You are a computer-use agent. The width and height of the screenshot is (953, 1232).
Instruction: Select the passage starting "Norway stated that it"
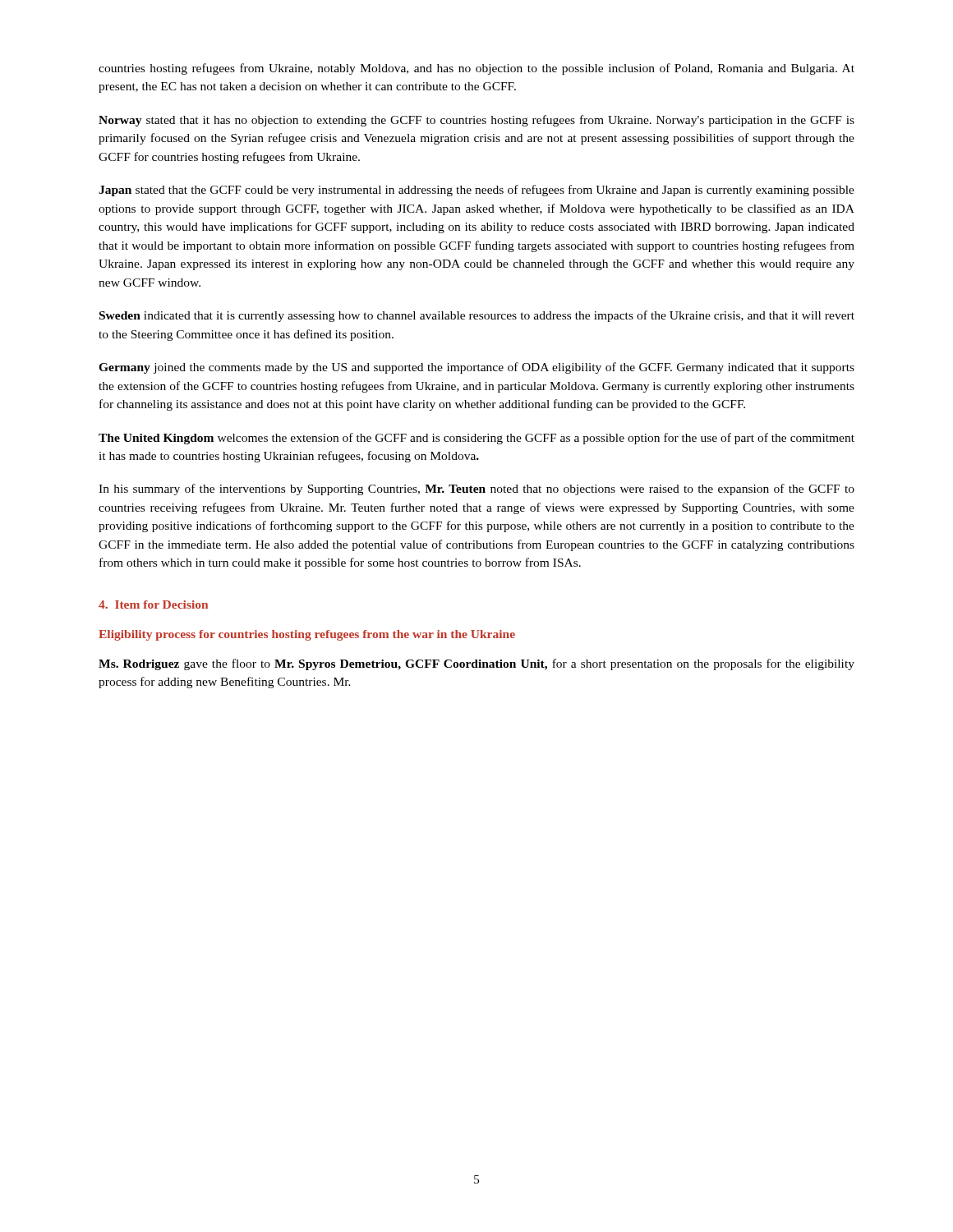[476, 138]
